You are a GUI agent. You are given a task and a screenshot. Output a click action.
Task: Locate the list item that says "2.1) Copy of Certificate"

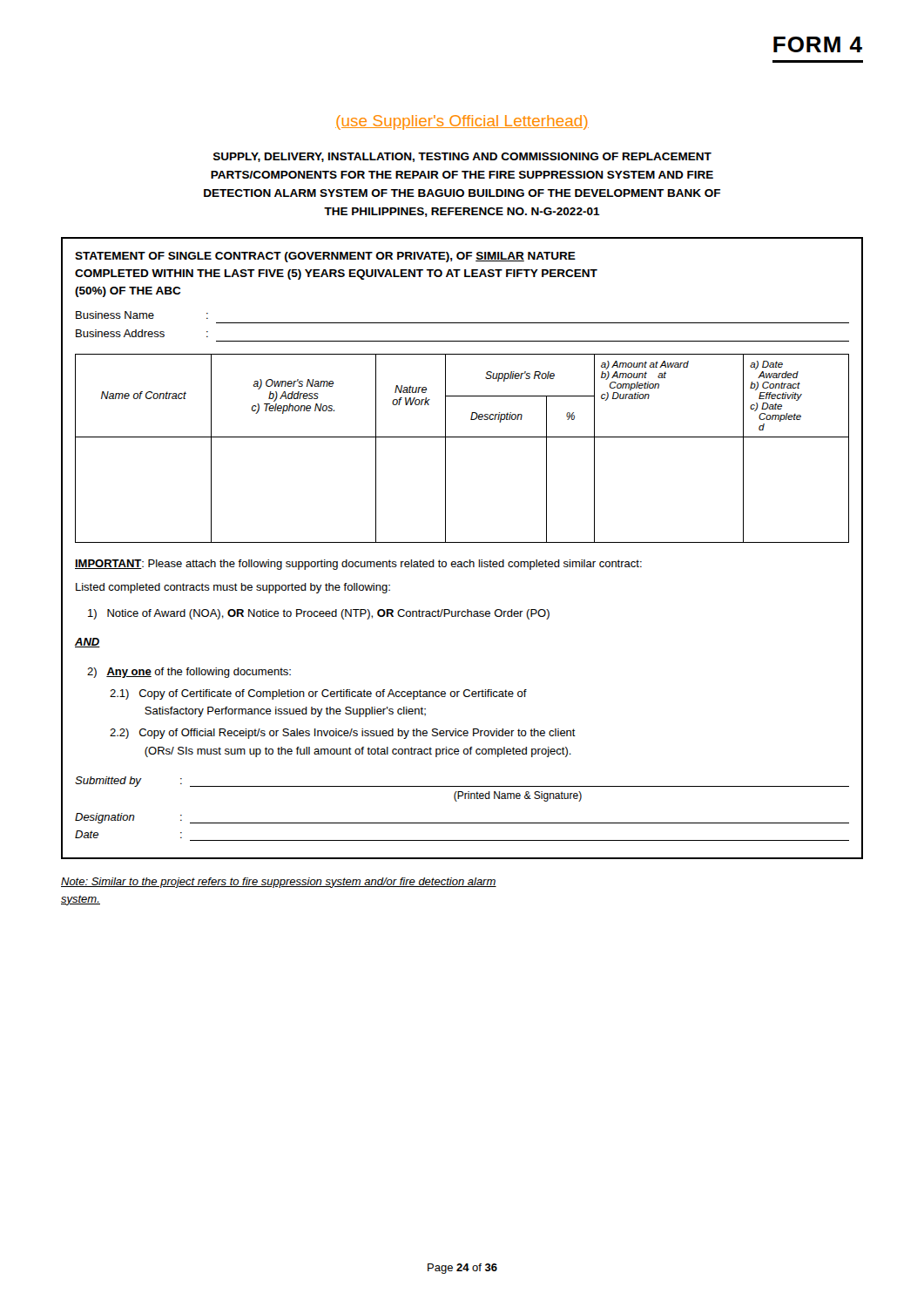tap(318, 702)
